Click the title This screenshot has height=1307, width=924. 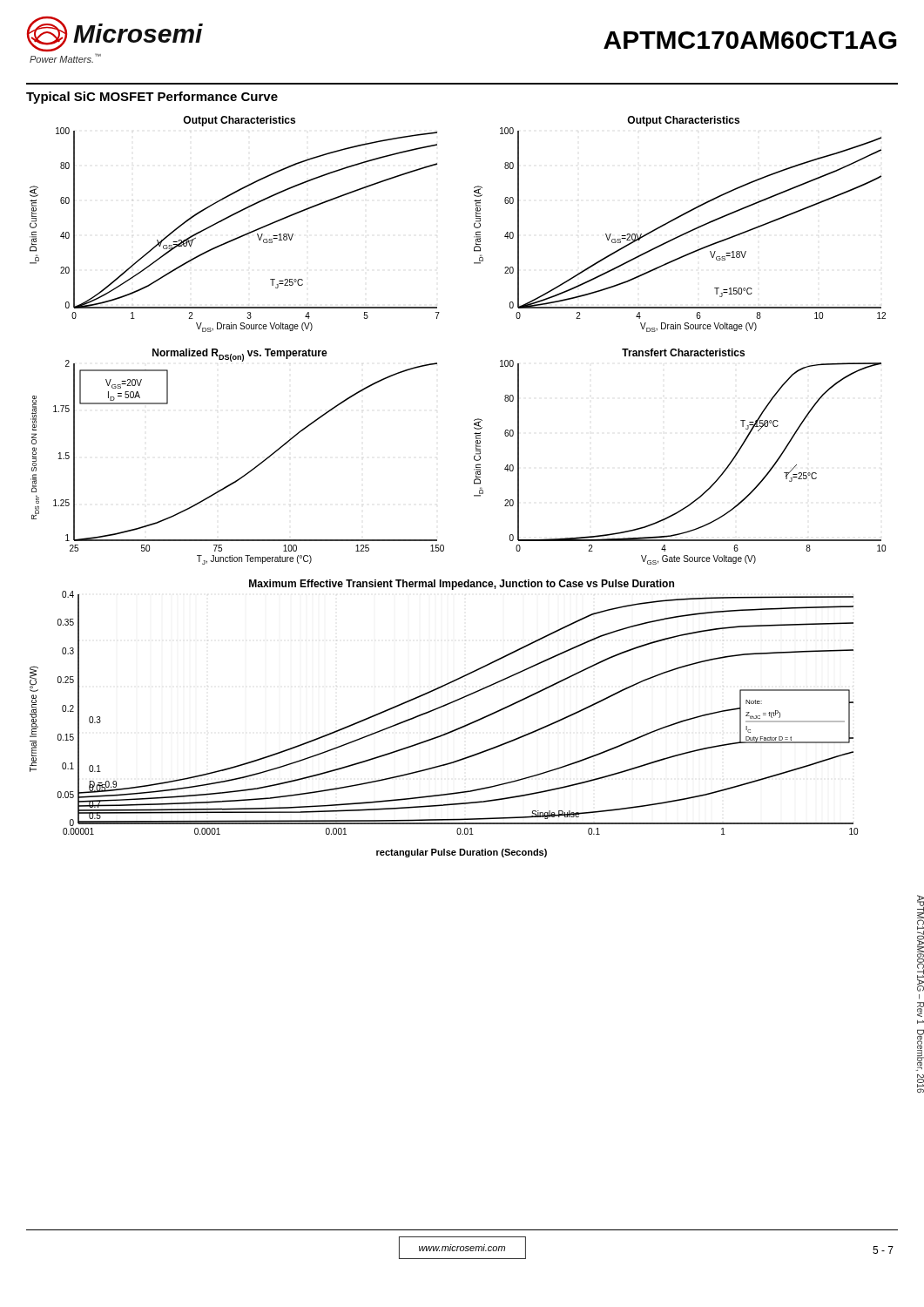click(751, 39)
